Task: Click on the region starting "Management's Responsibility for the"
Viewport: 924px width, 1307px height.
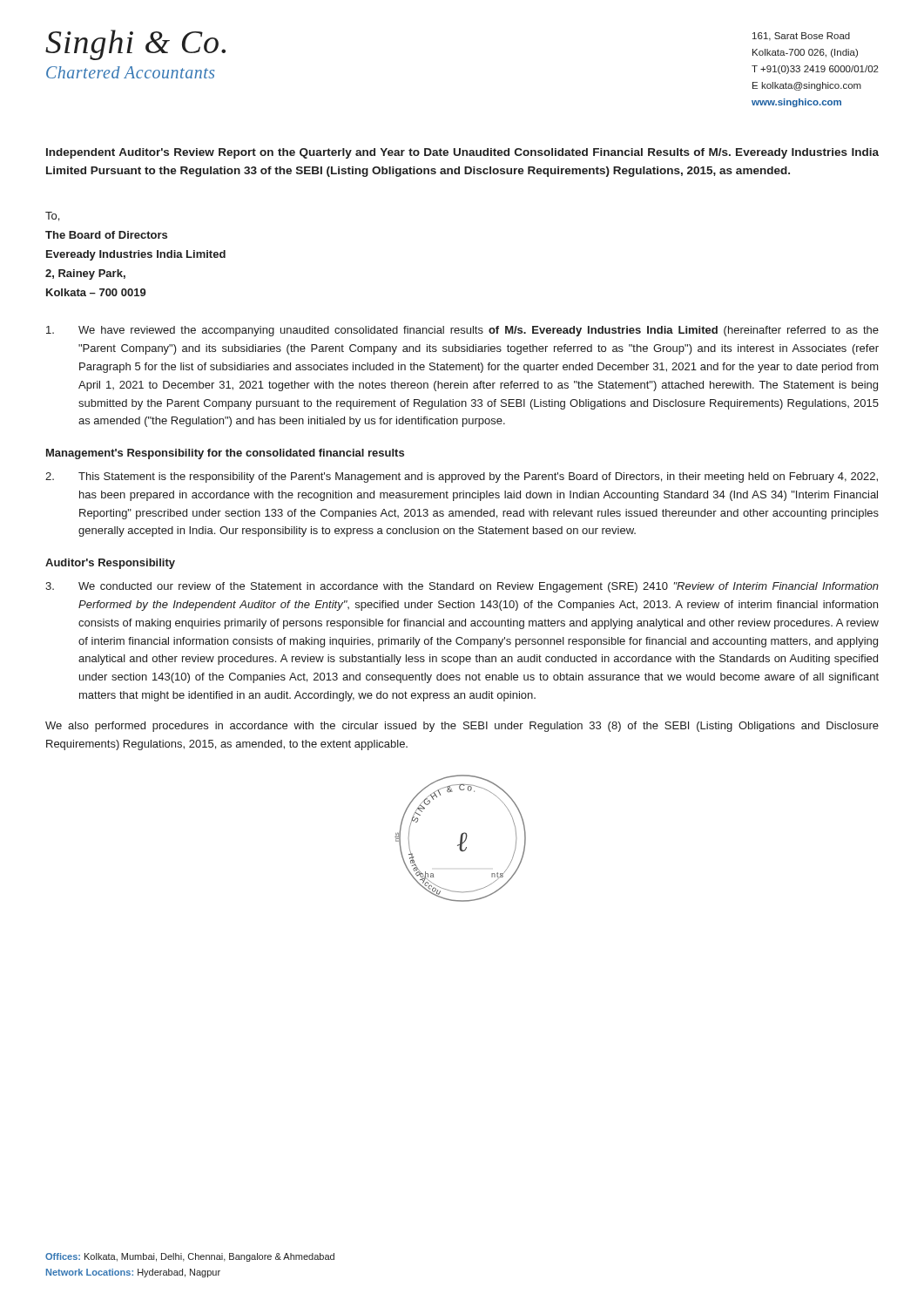Action: [225, 453]
